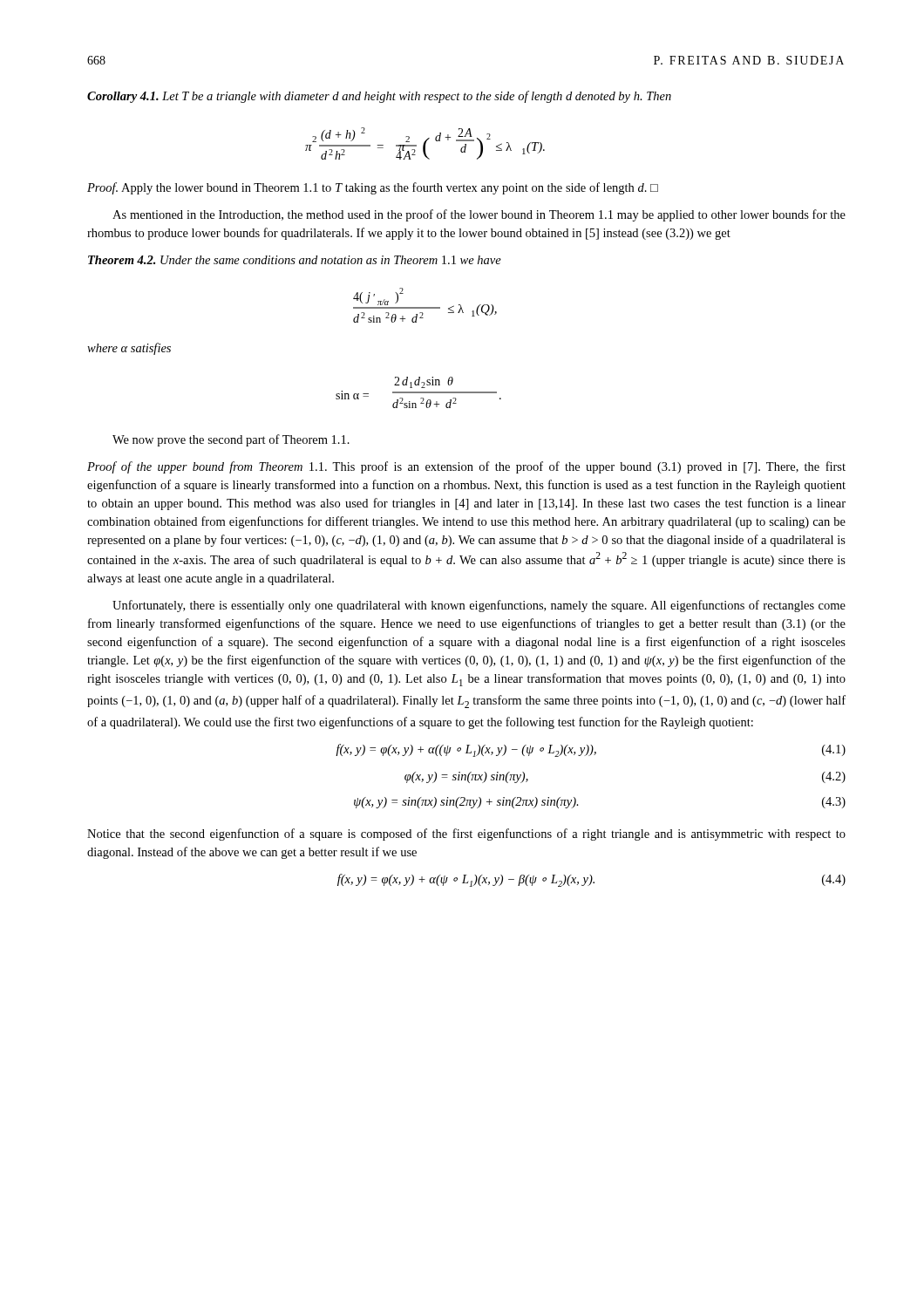Where is the formula that starts "π 2 (d + h) 2"?
This screenshot has height=1308, width=924.
click(466, 142)
